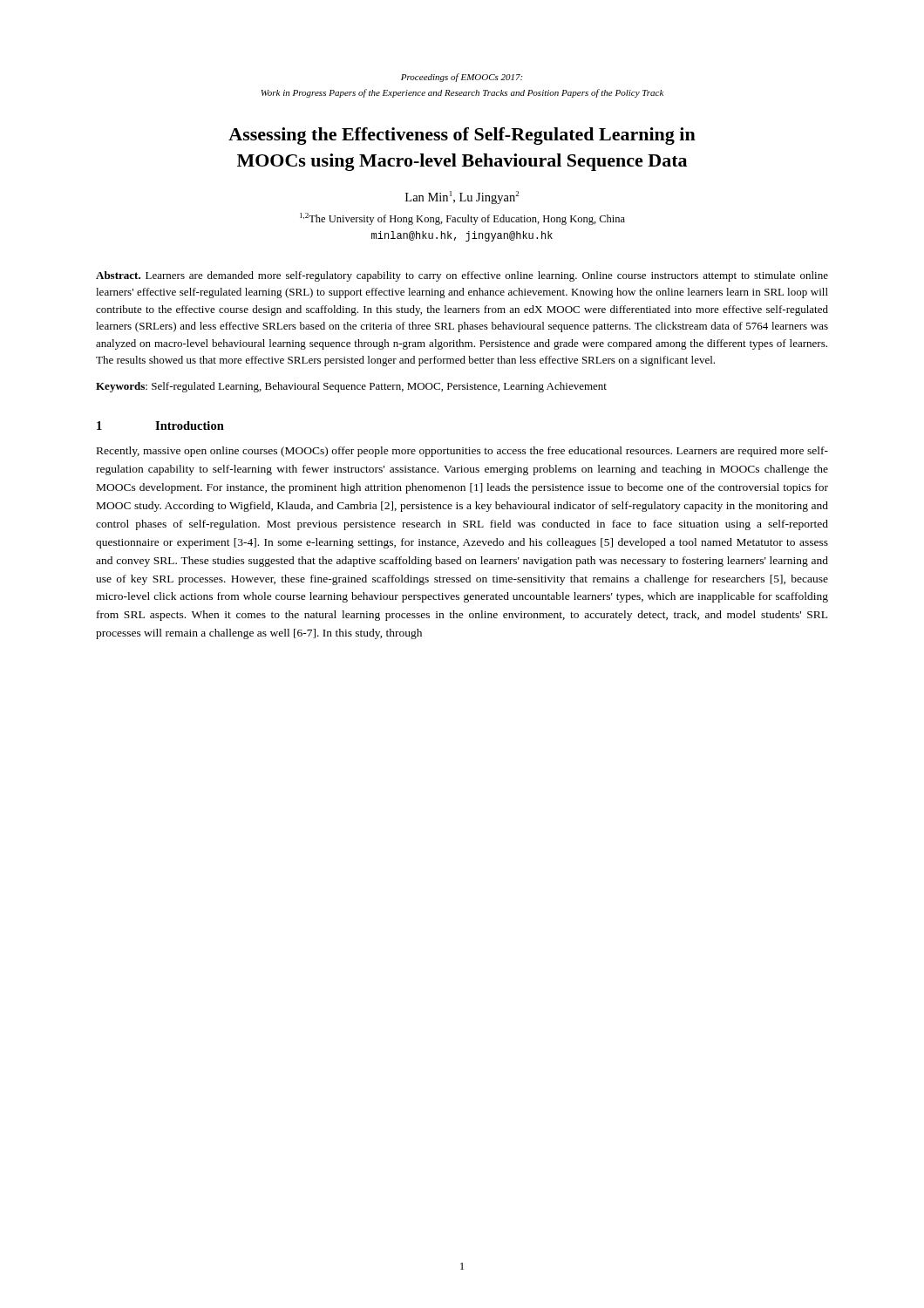Locate the block of text that opens with "1,2The University of Hong Kong, Faculty"
This screenshot has width=924, height=1308.
click(x=462, y=218)
